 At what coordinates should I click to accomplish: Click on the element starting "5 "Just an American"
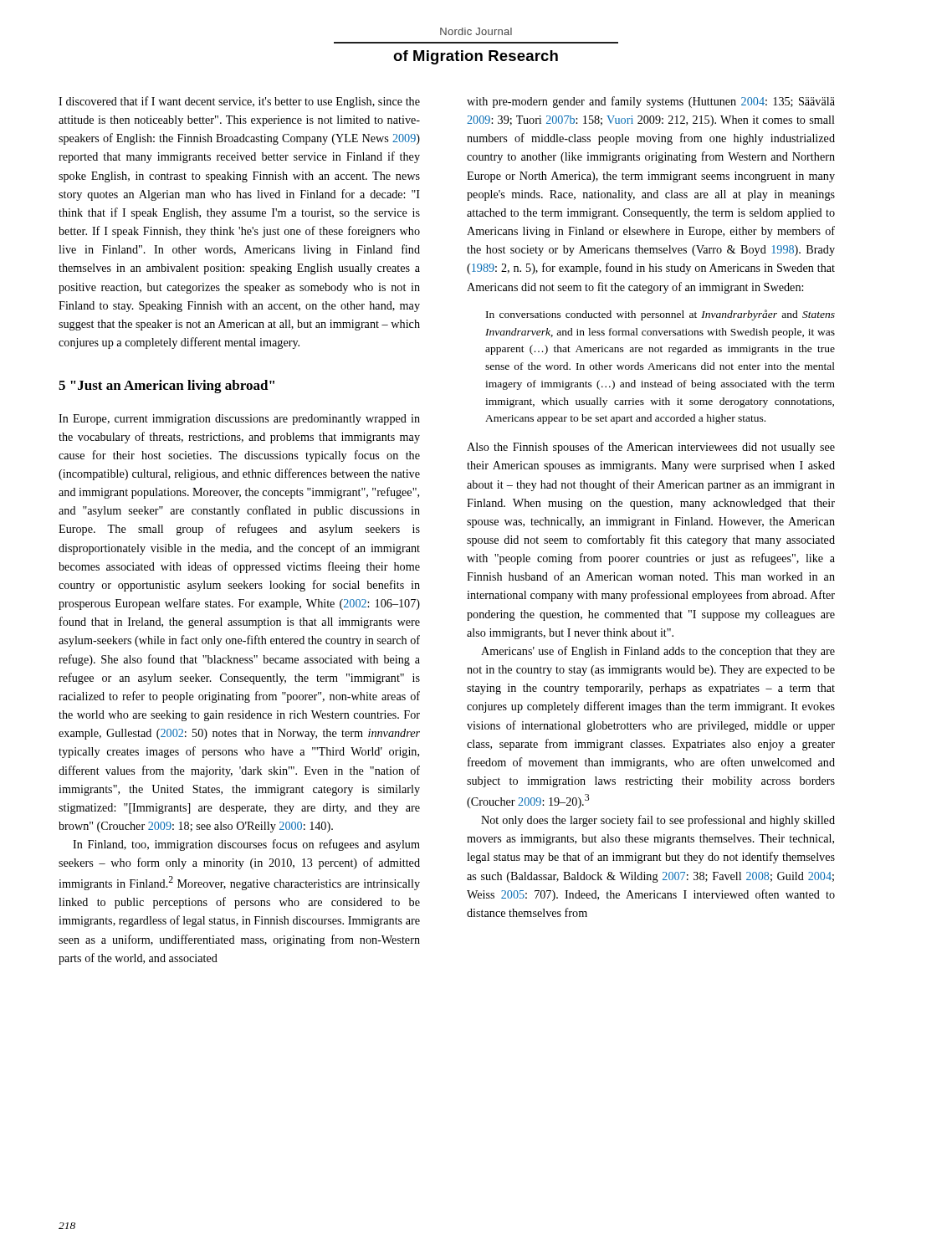(x=167, y=385)
